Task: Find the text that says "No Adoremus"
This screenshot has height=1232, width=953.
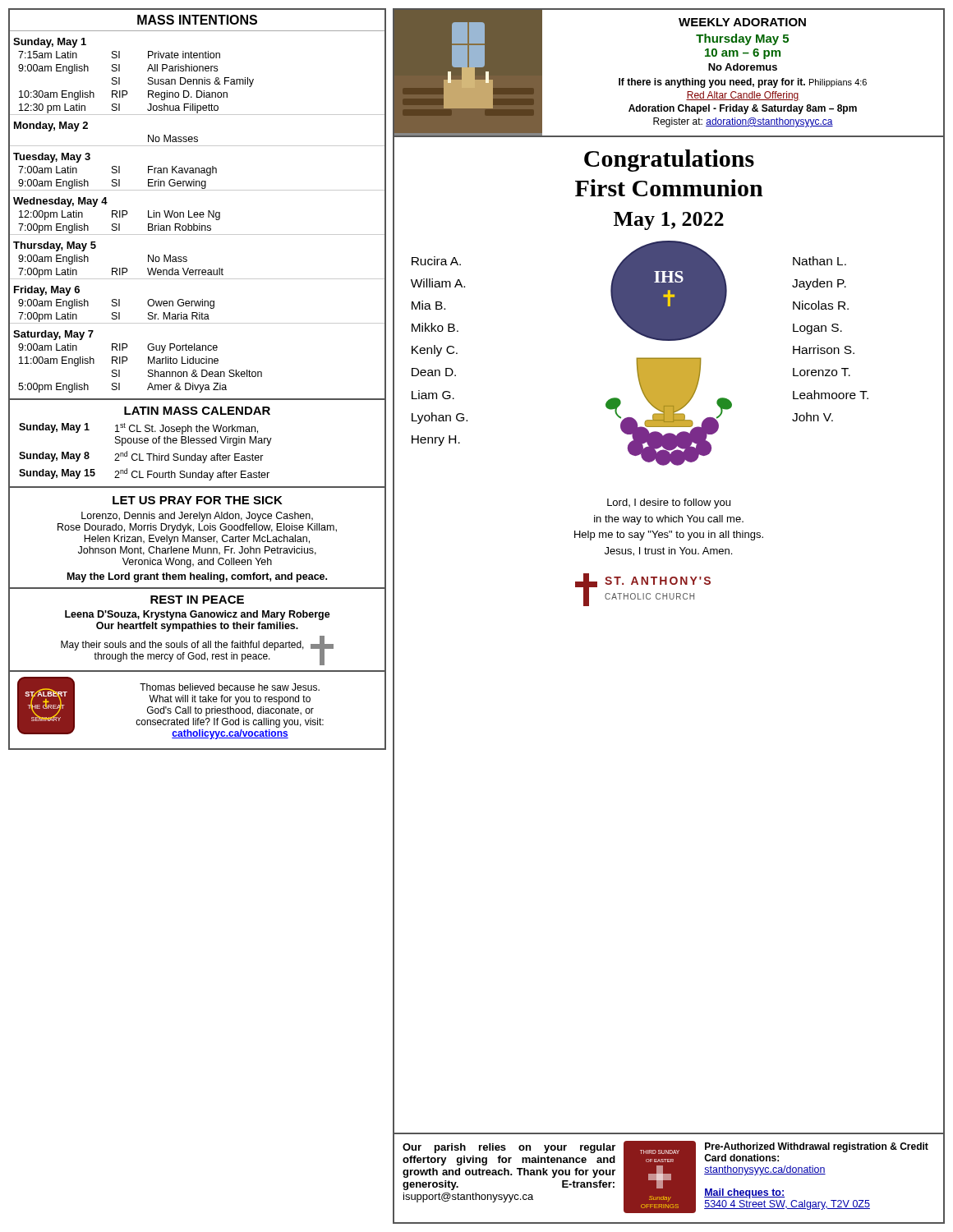Action: point(743,67)
